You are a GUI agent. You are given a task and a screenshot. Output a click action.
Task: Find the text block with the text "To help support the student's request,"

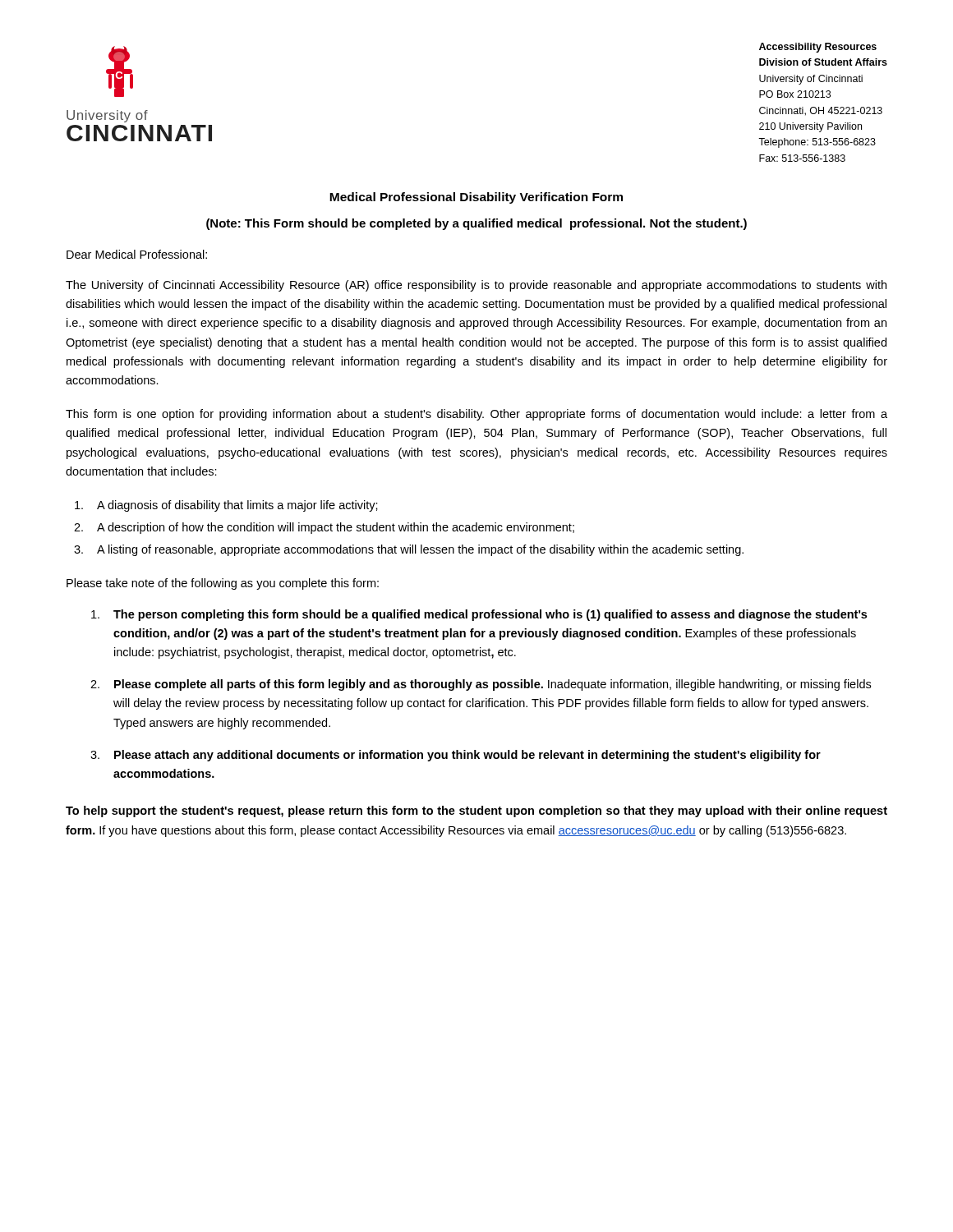point(476,821)
